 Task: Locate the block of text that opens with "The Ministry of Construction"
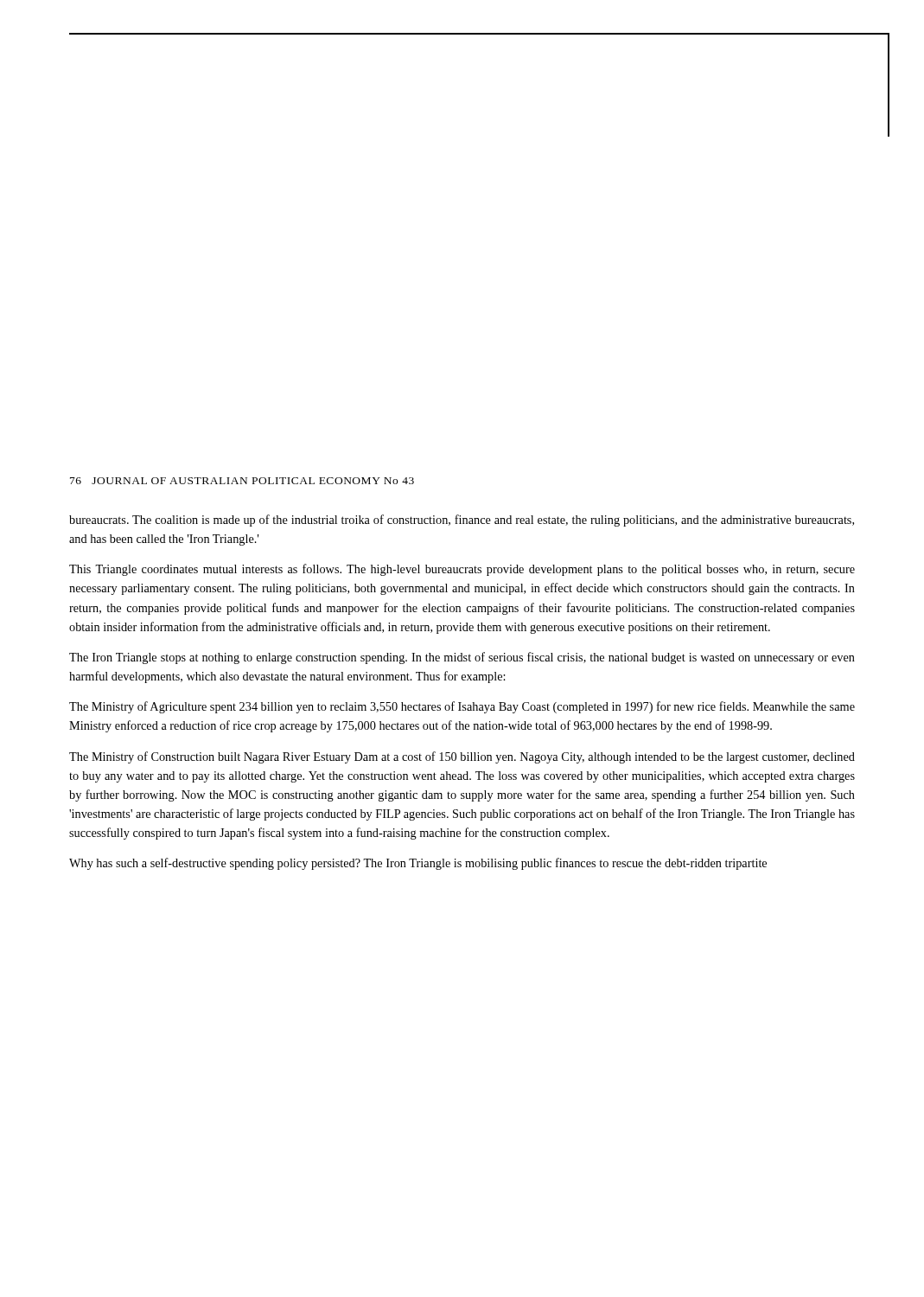[462, 795]
